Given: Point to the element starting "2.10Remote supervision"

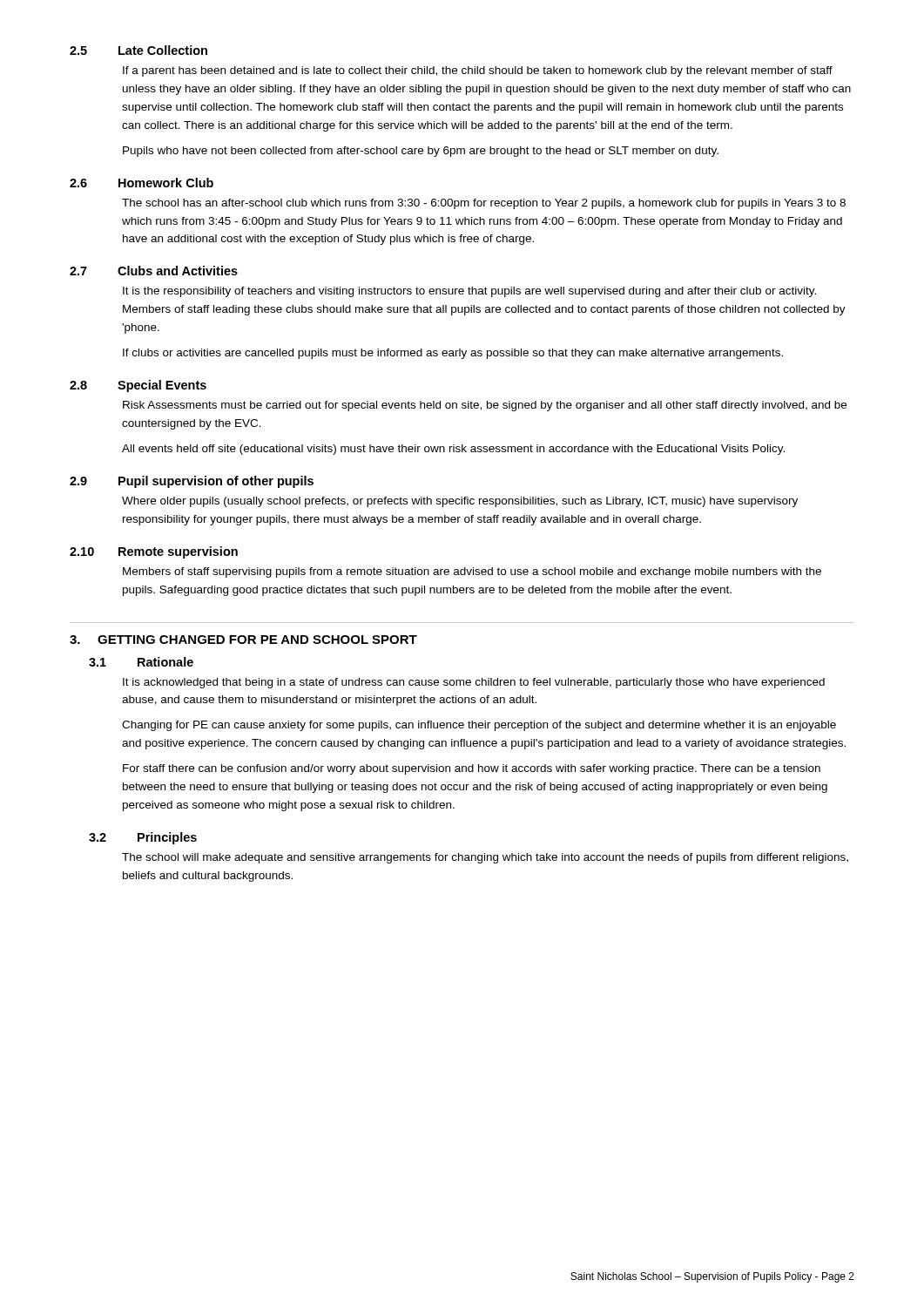Looking at the screenshot, I should click(154, 551).
